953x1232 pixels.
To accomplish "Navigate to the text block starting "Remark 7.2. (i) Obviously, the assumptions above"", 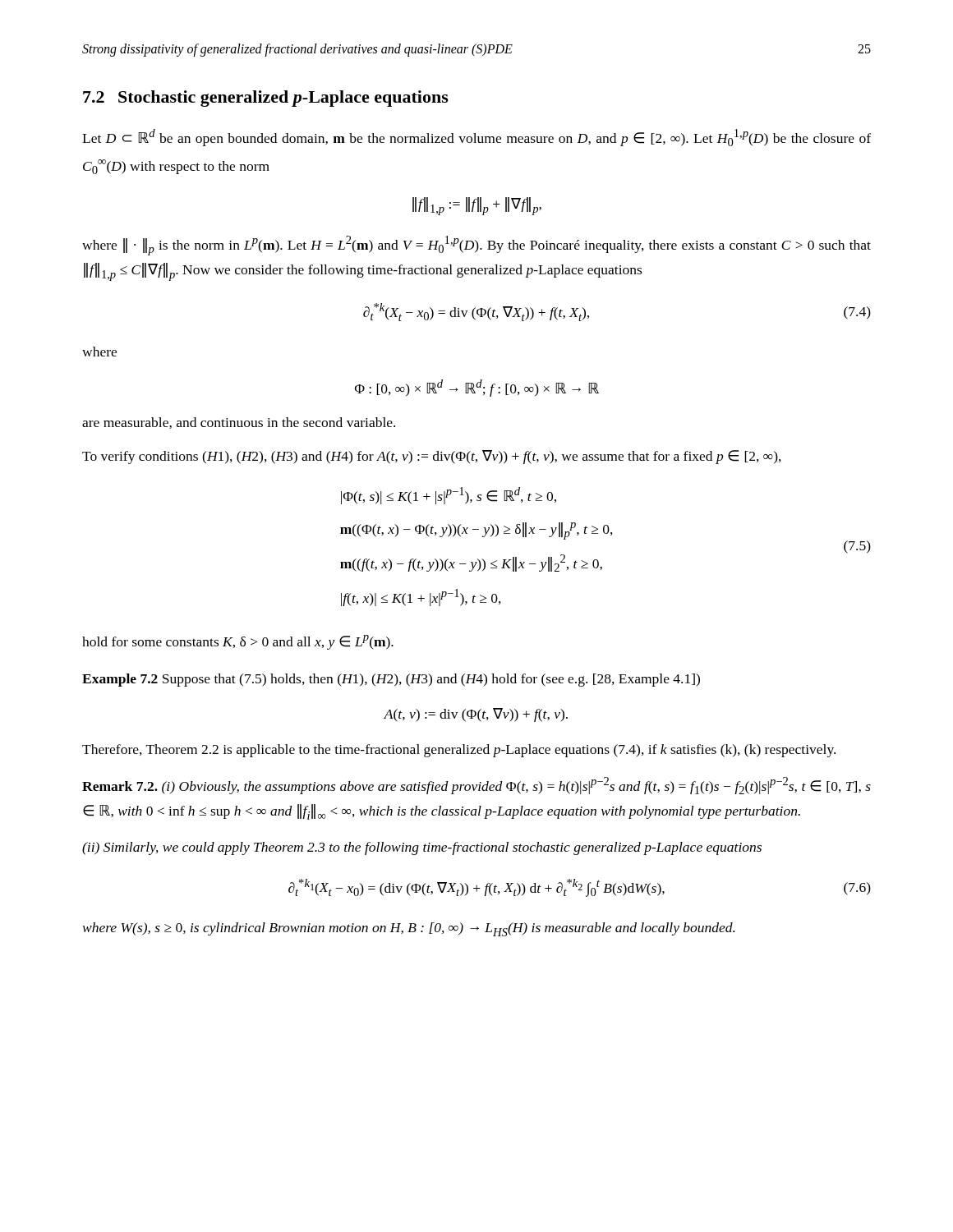I will [476, 798].
